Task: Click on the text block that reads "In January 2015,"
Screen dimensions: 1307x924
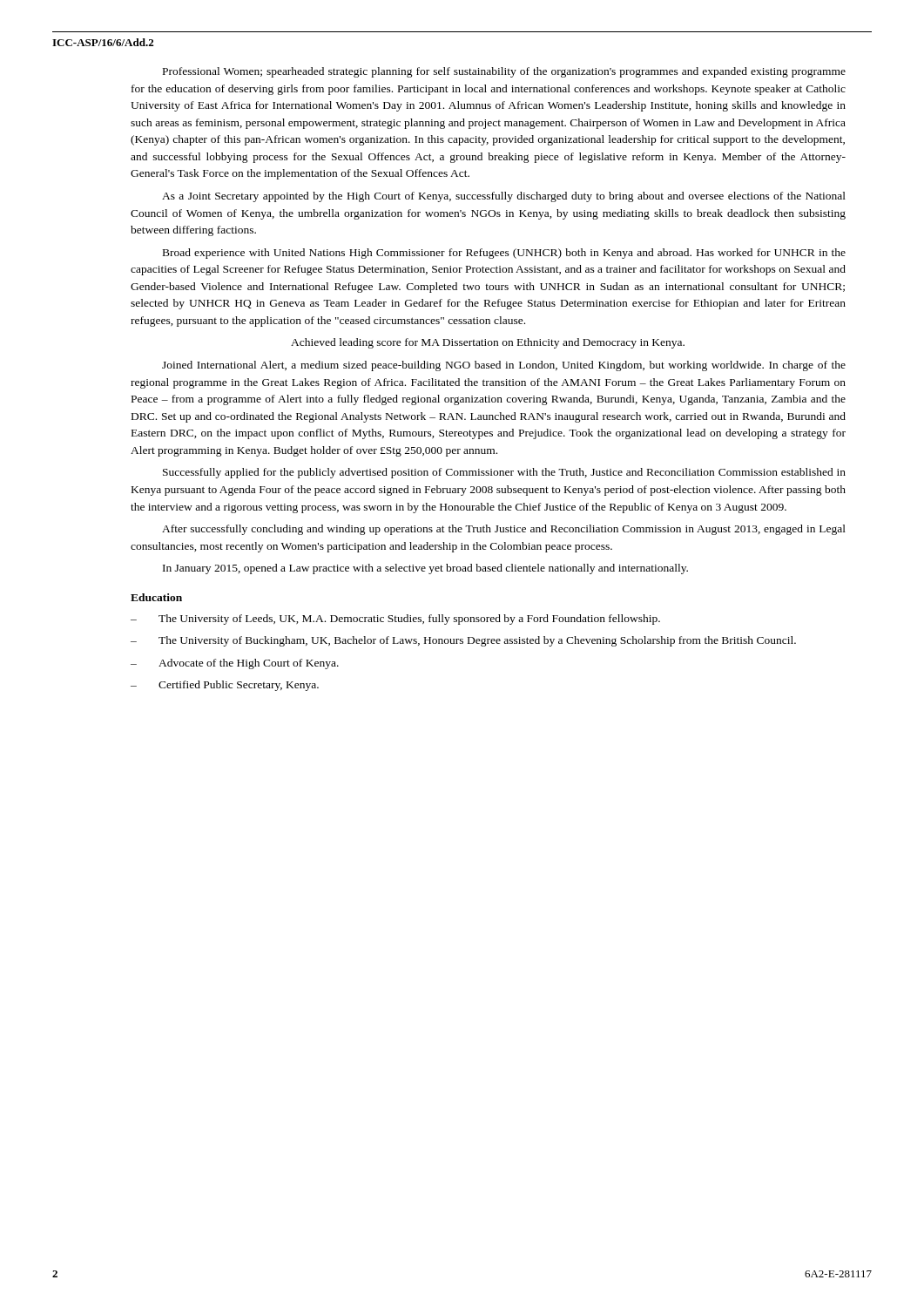Action: (x=425, y=568)
